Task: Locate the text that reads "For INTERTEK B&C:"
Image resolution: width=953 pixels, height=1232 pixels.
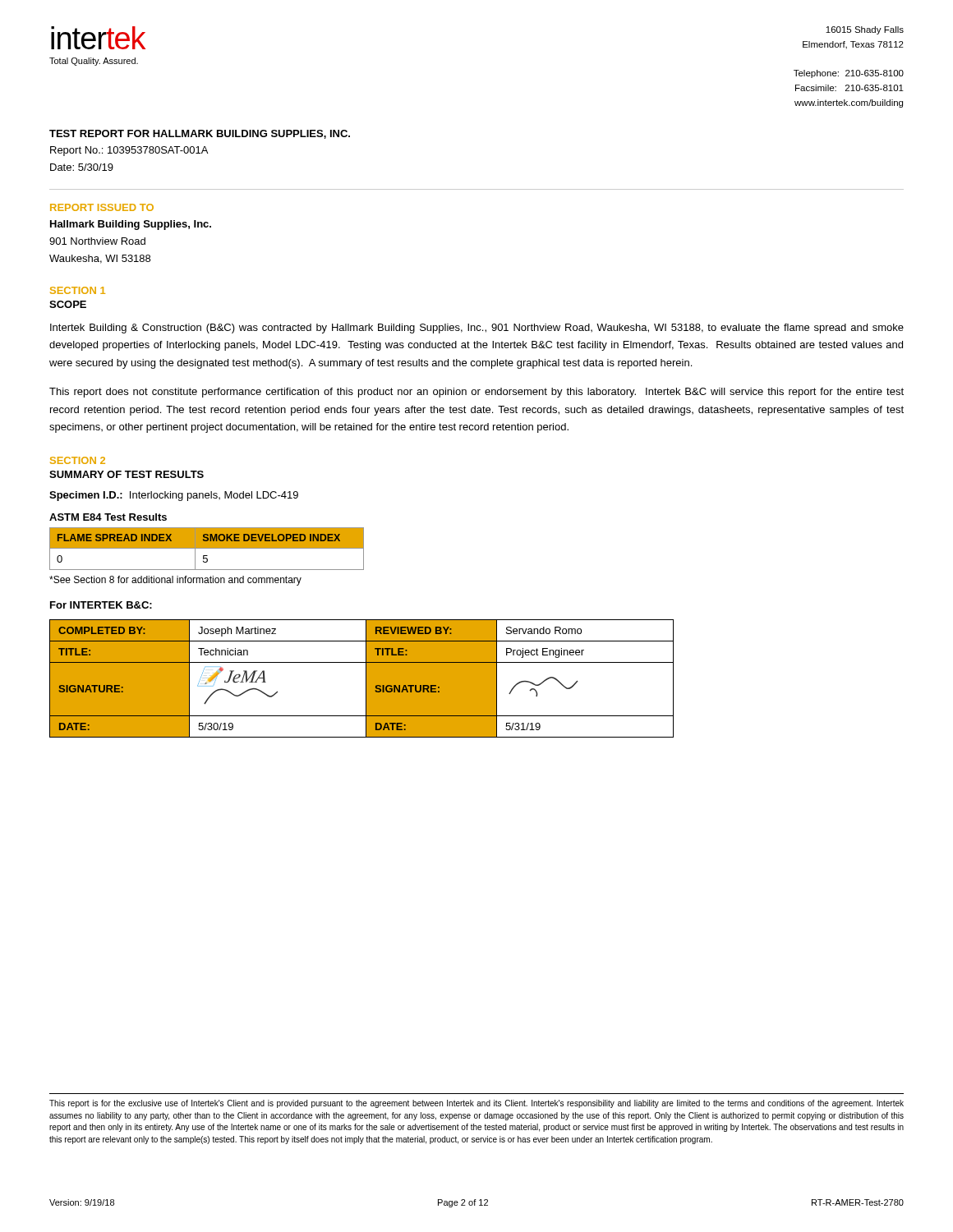Action: 101,605
